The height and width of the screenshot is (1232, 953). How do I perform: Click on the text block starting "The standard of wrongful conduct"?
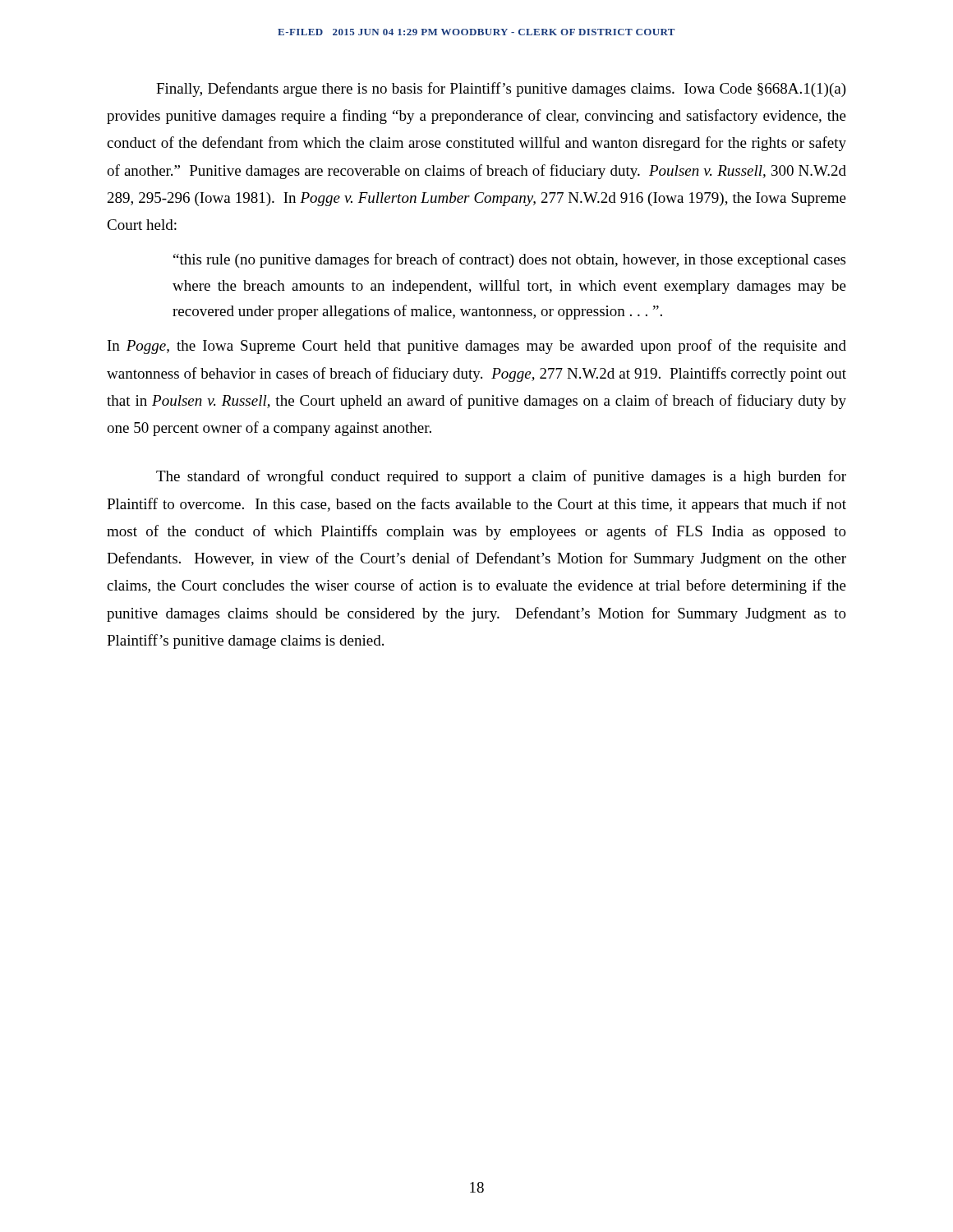[476, 558]
